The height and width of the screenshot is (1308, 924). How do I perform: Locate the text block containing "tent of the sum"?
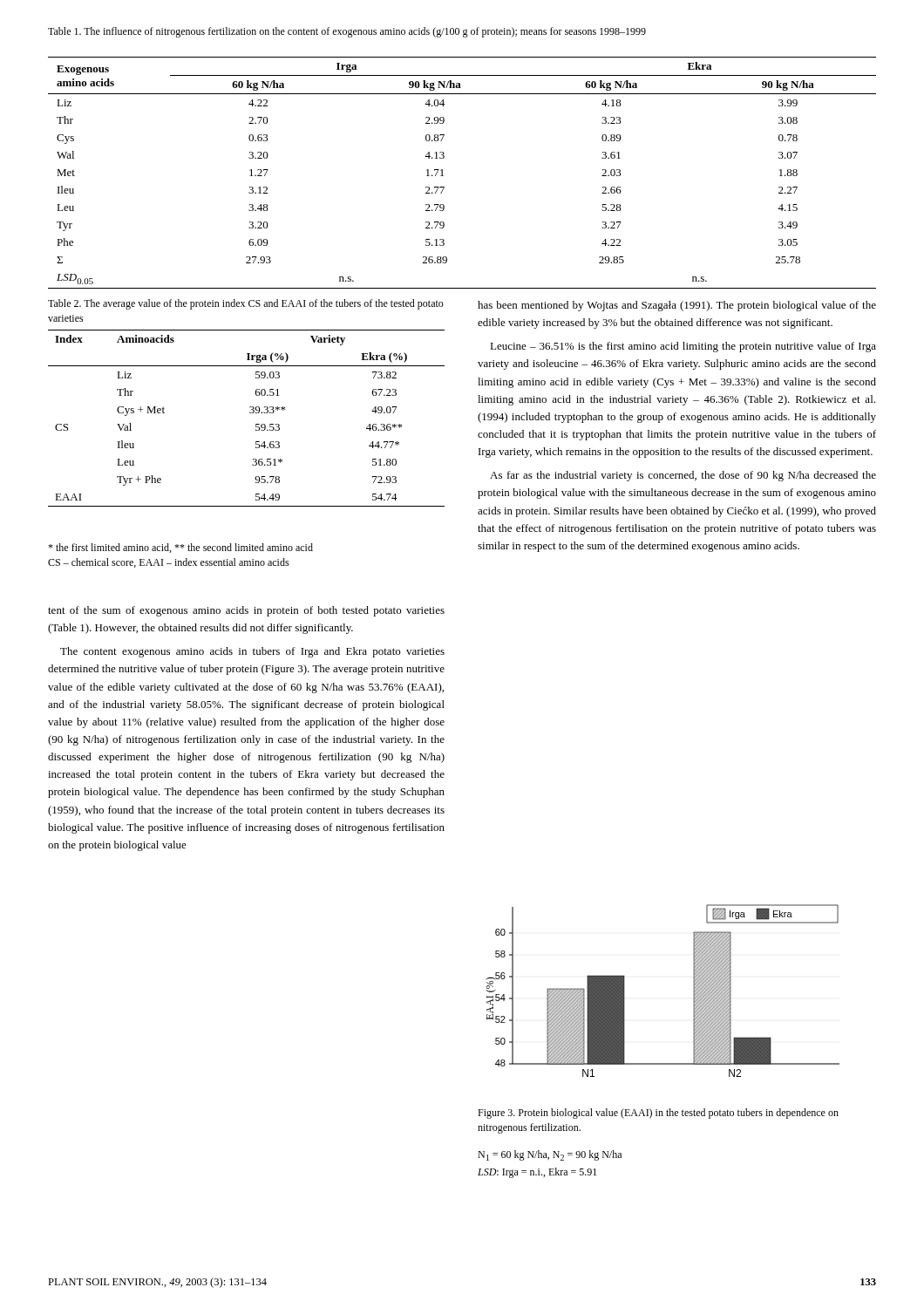point(246,728)
